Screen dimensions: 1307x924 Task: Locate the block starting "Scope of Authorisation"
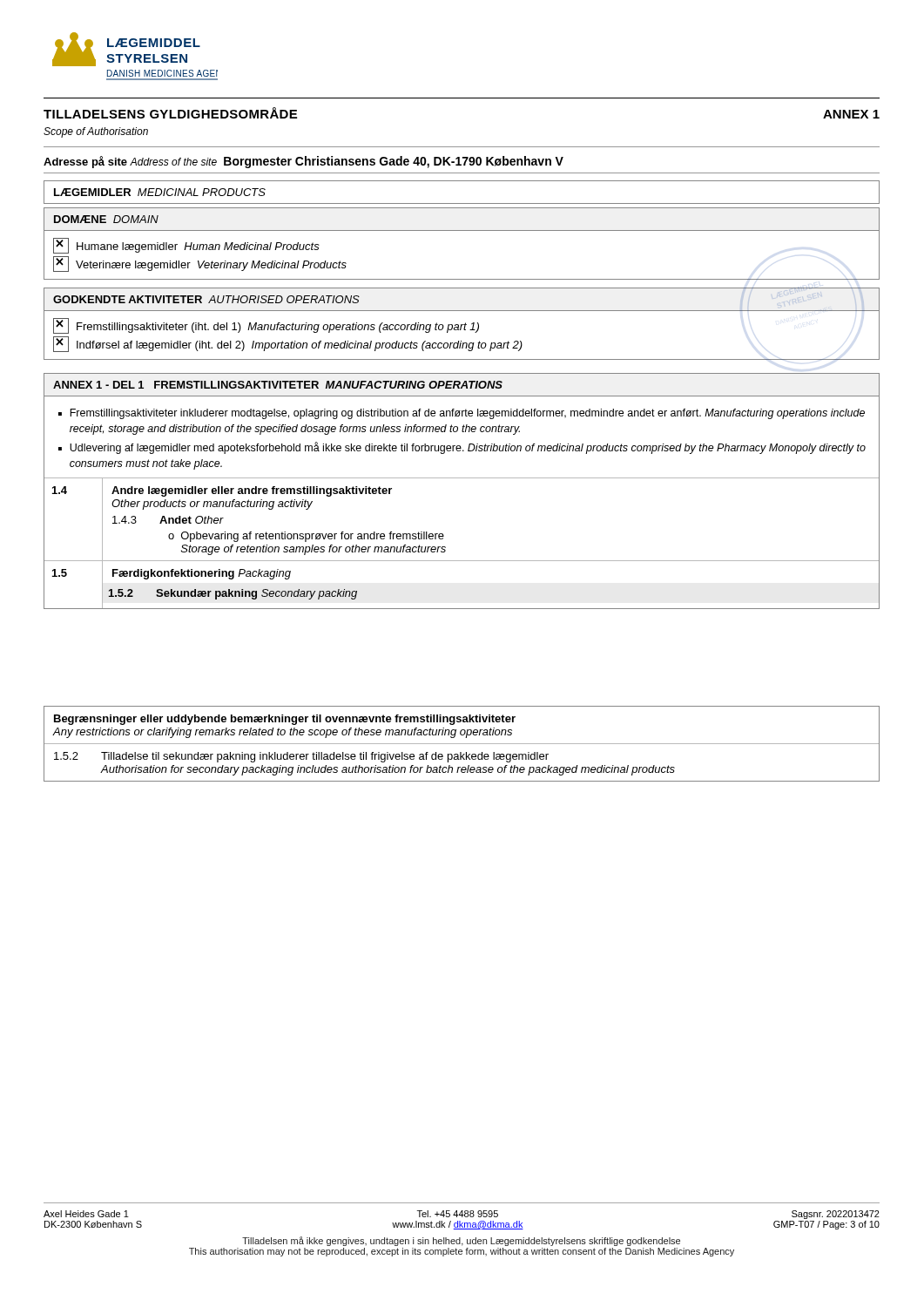(x=96, y=132)
